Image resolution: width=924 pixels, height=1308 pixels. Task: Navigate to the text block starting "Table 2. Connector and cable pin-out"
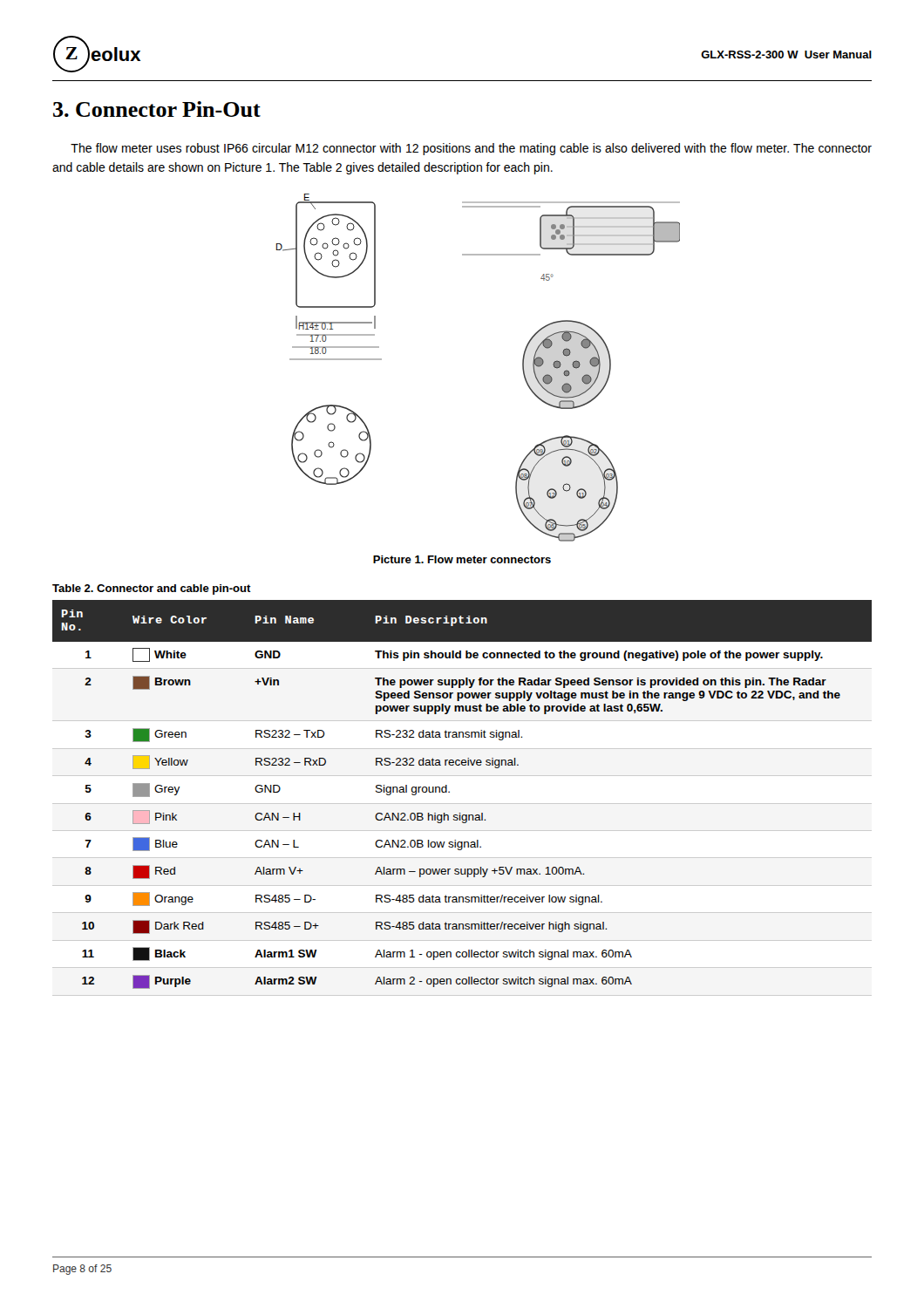click(151, 588)
